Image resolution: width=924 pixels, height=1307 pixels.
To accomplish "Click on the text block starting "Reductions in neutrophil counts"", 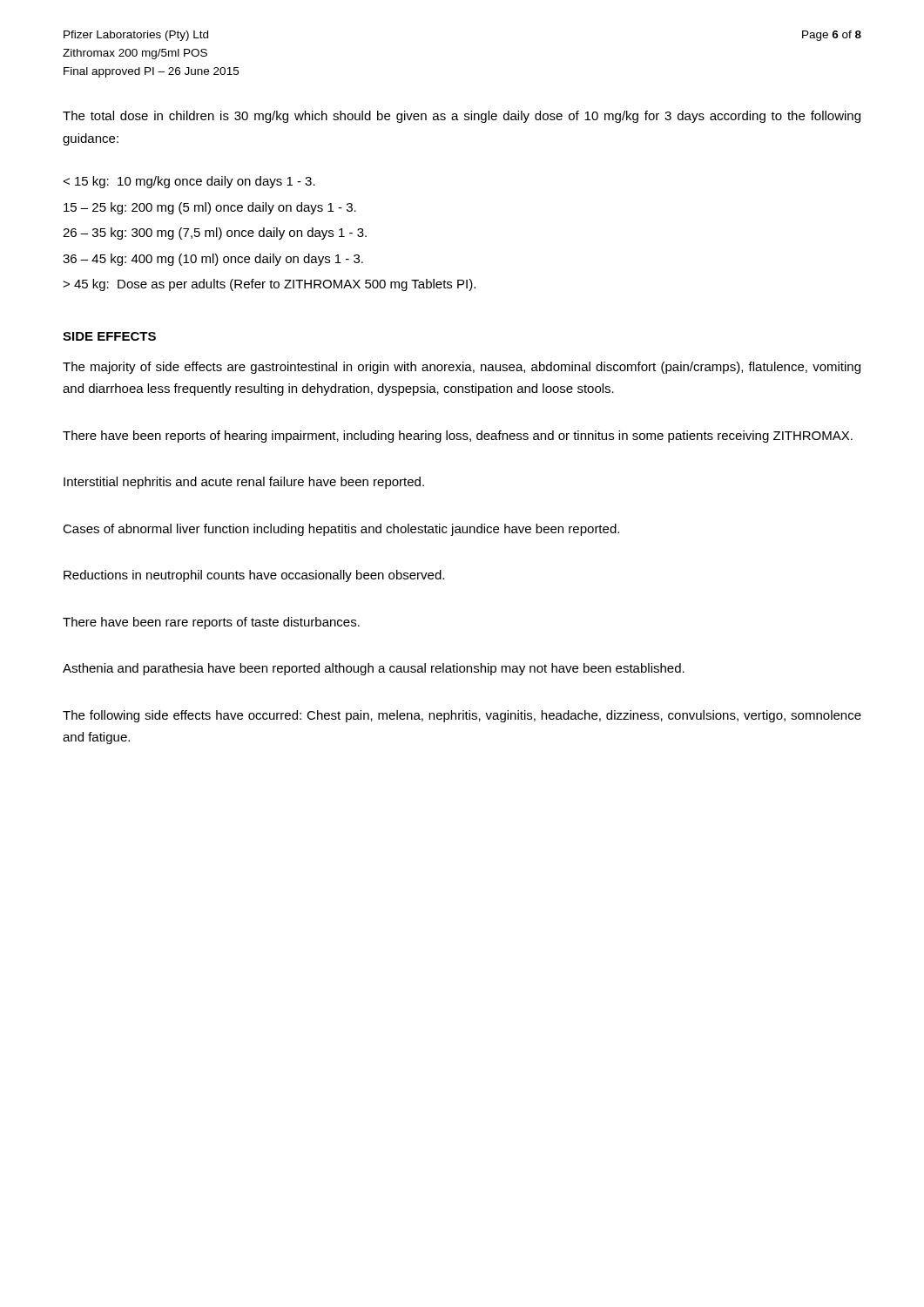I will (254, 575).
